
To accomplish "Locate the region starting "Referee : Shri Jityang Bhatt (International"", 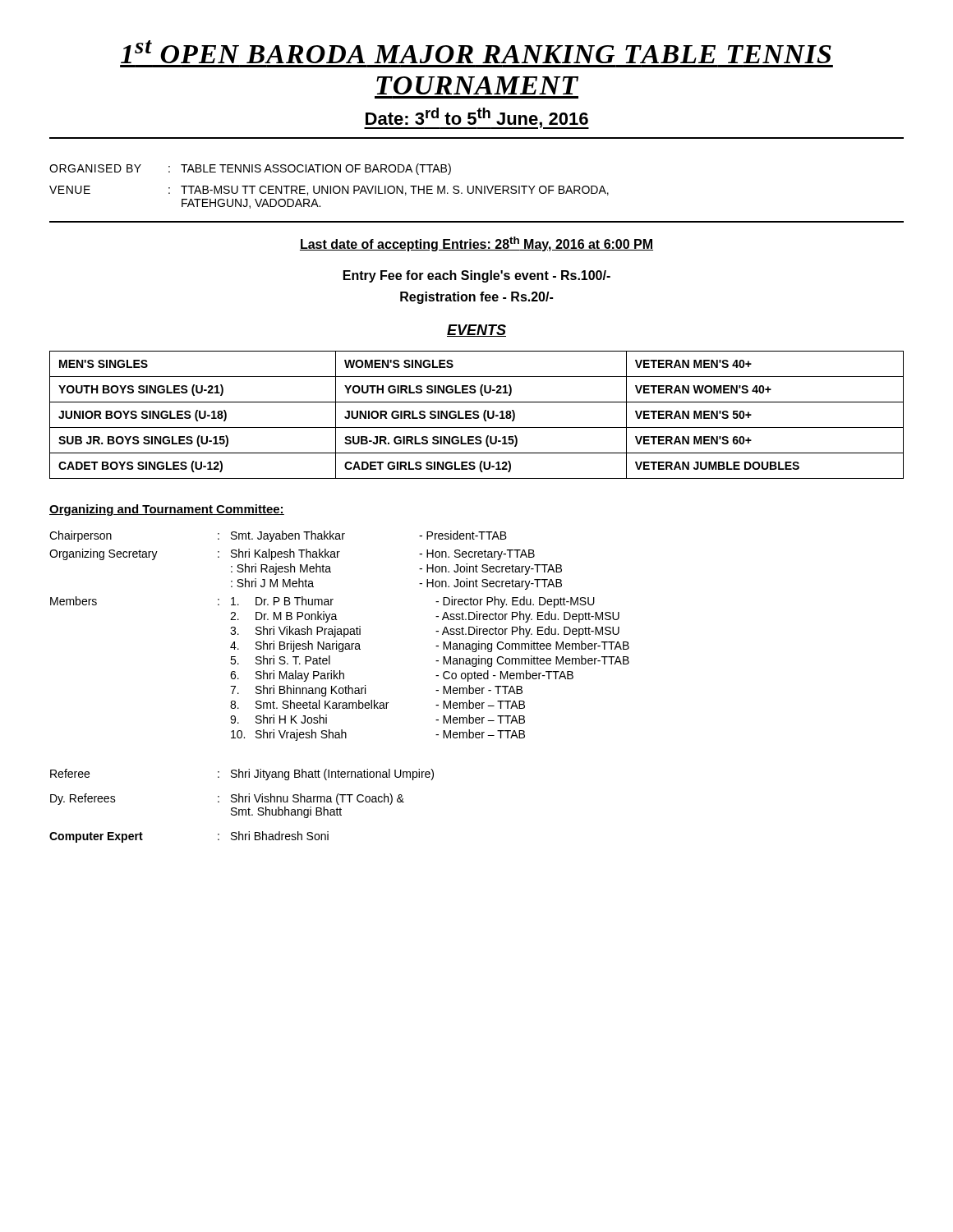I will coord(242,775).
